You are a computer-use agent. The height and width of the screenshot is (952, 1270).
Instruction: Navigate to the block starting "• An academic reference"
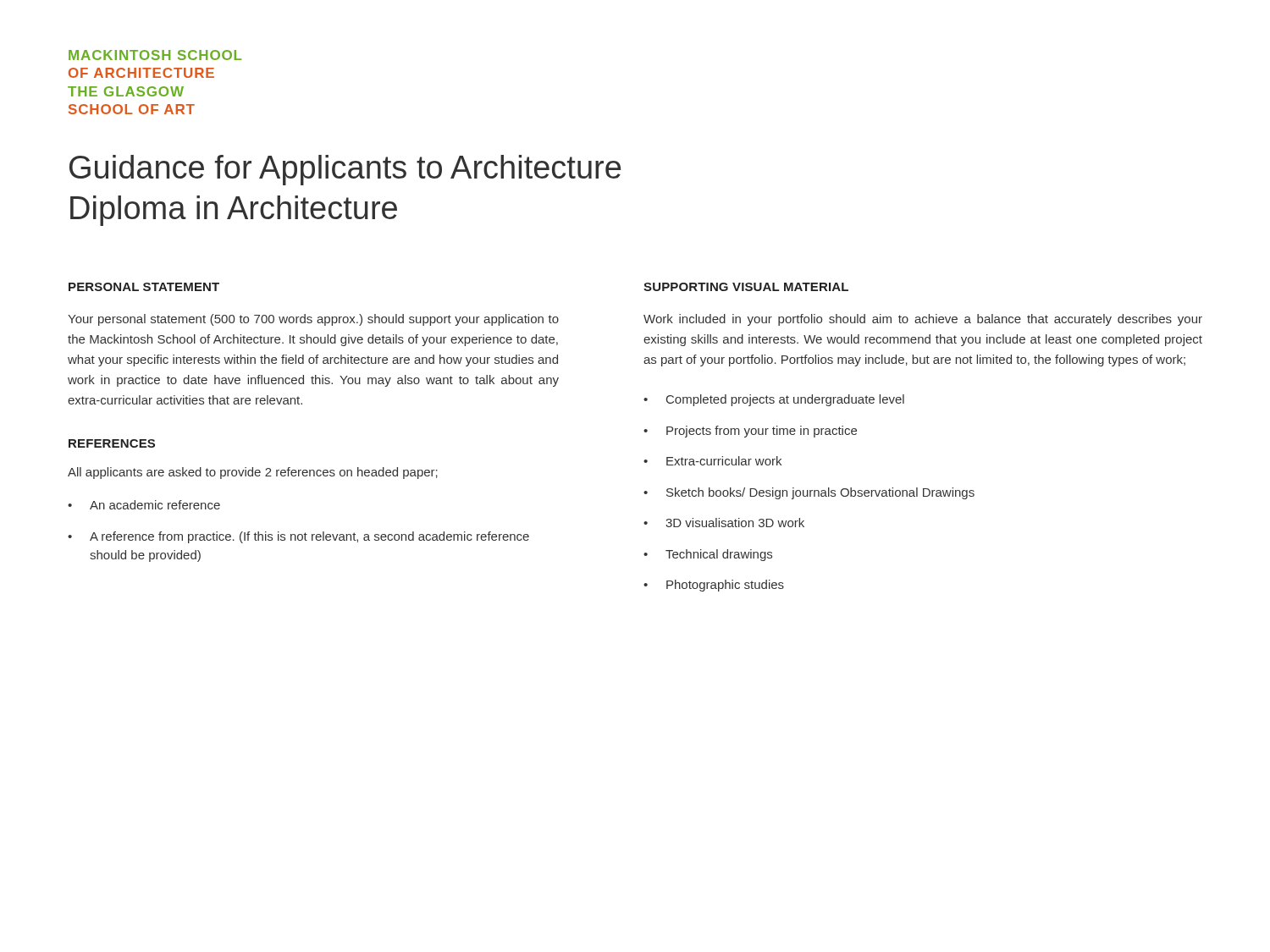pos(144,505)
